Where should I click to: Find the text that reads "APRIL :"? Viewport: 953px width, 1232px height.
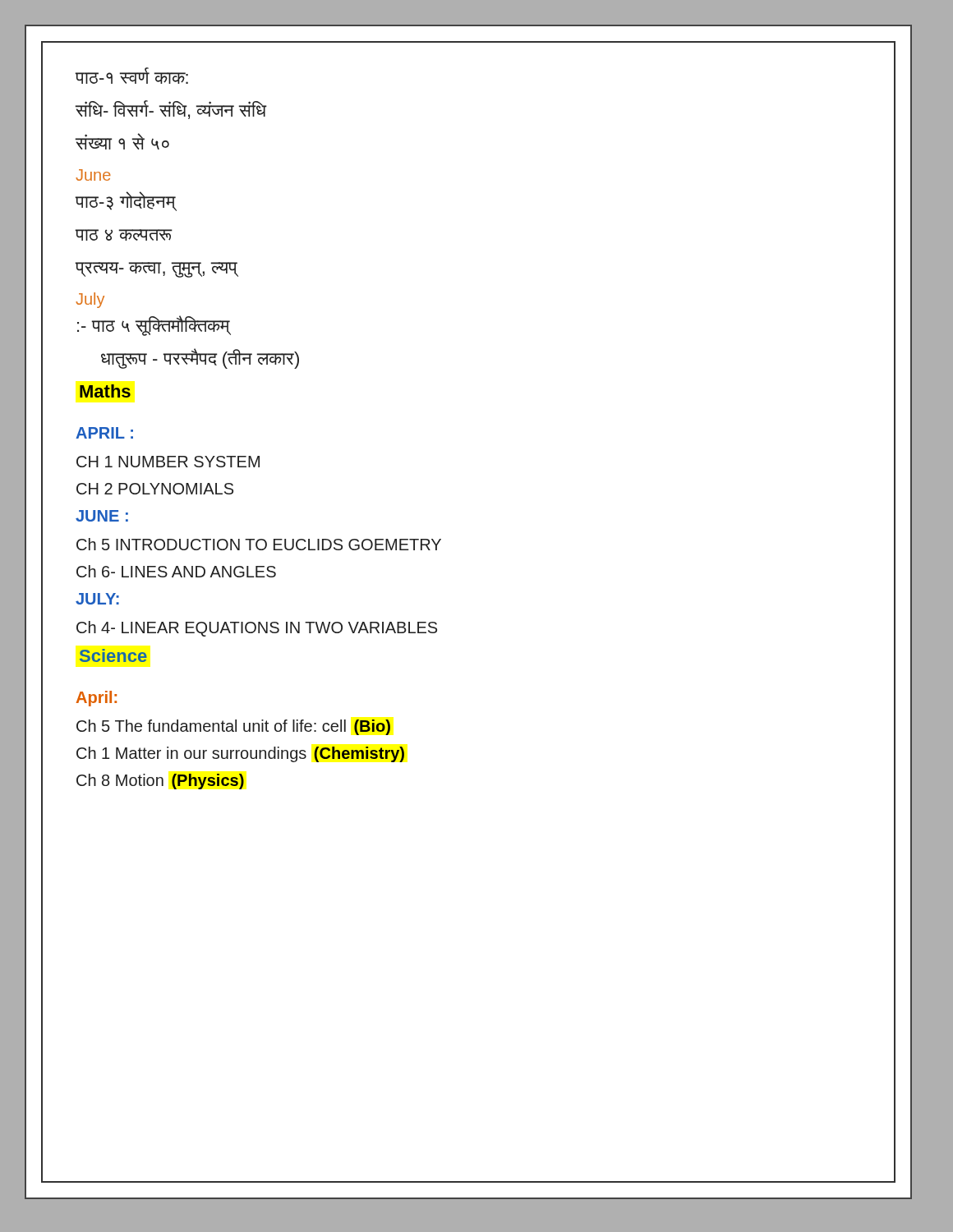(x=105, y=433)
